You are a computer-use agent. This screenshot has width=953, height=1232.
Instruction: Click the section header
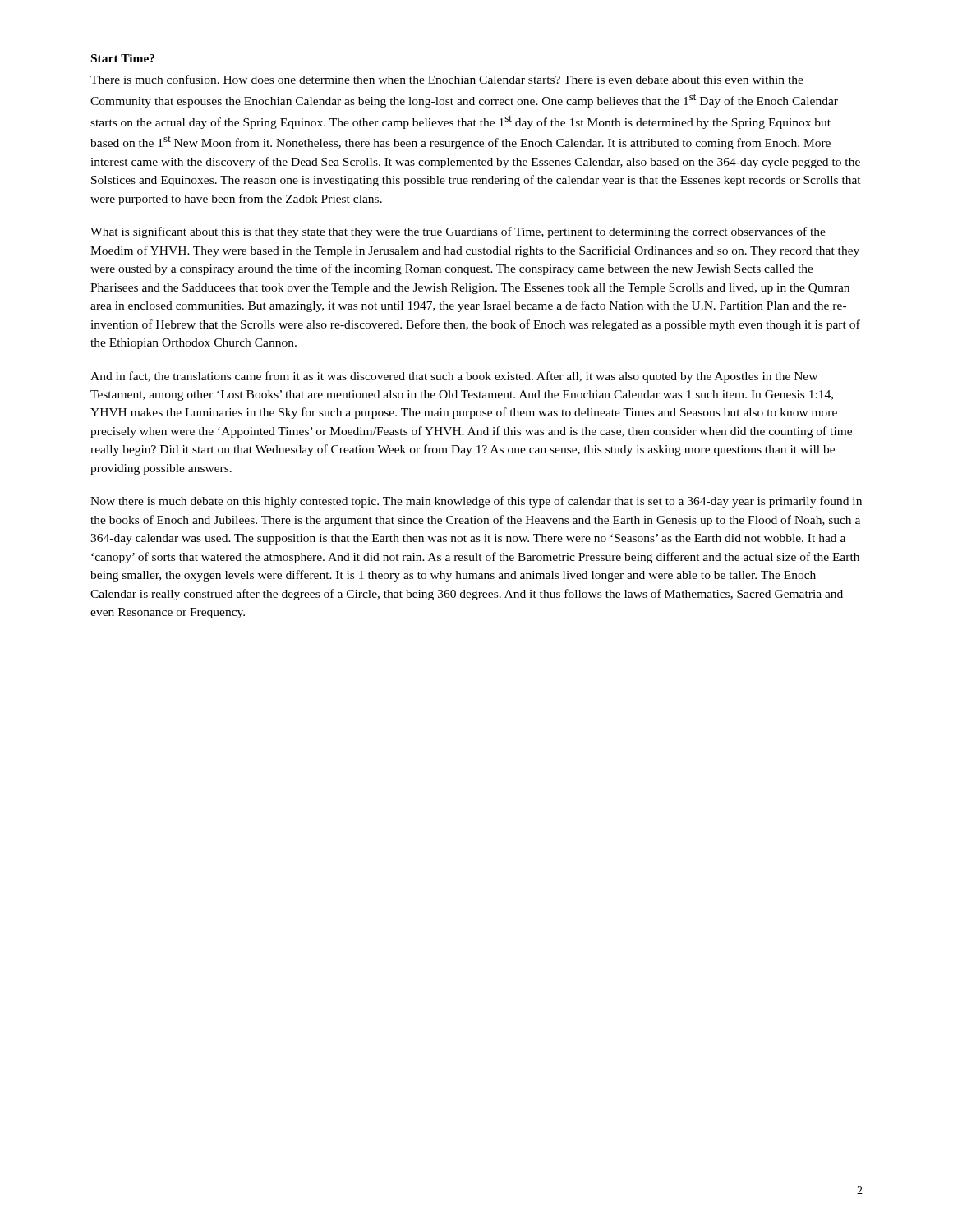coord(123,58)
